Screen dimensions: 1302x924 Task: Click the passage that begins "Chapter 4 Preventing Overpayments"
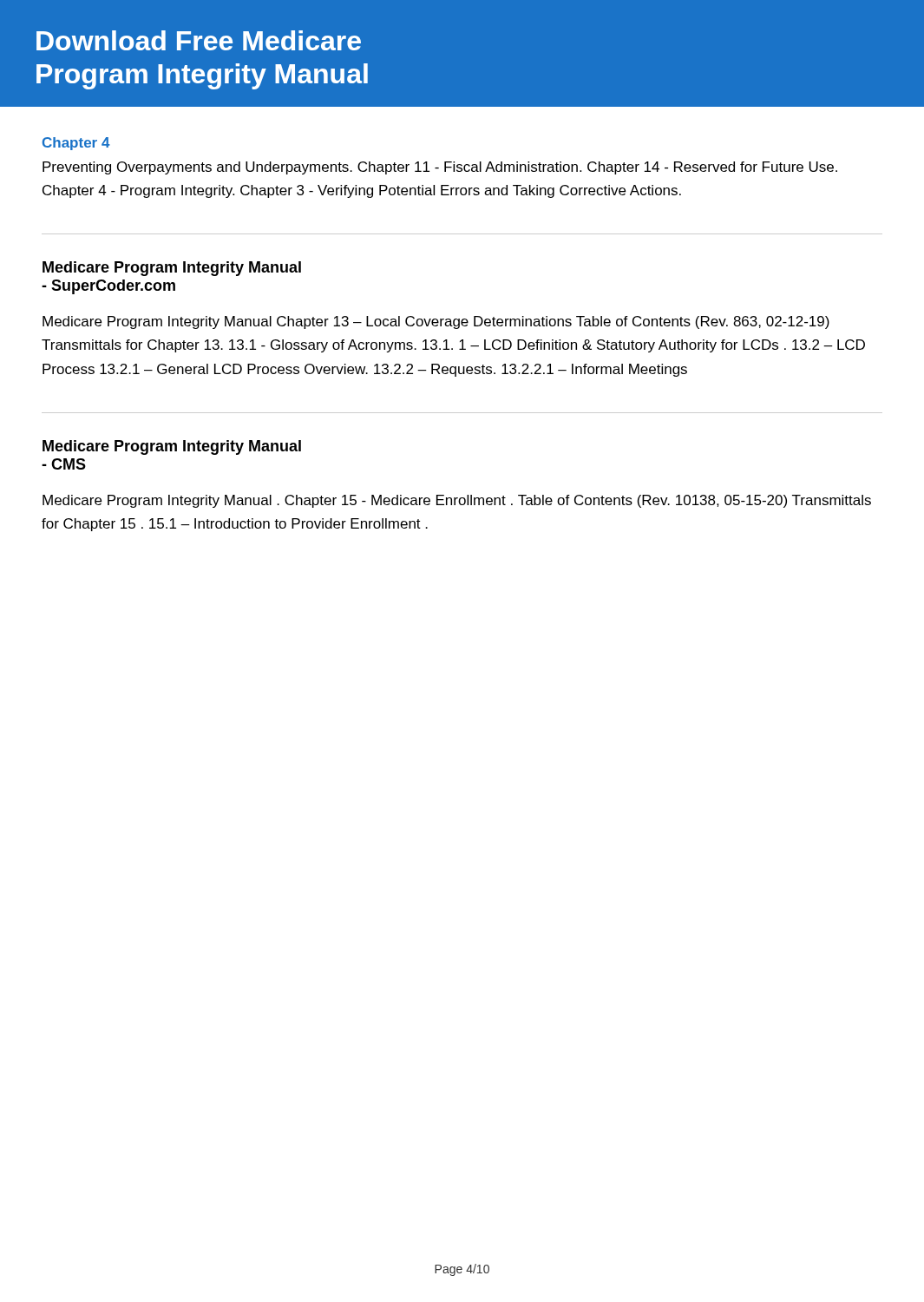462,168
